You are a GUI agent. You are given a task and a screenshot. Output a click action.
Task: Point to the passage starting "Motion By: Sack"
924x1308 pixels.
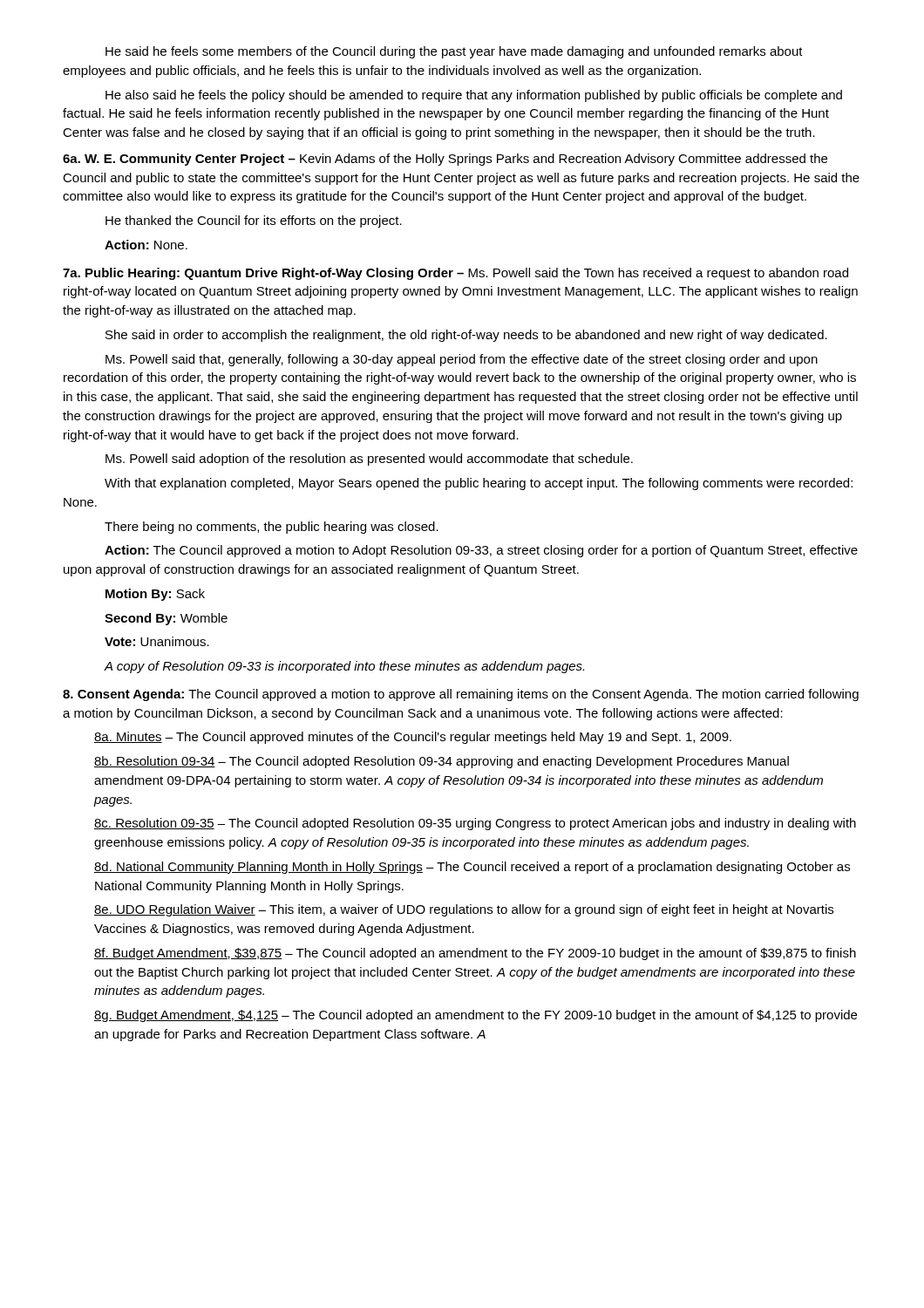[x=155, y=595]
